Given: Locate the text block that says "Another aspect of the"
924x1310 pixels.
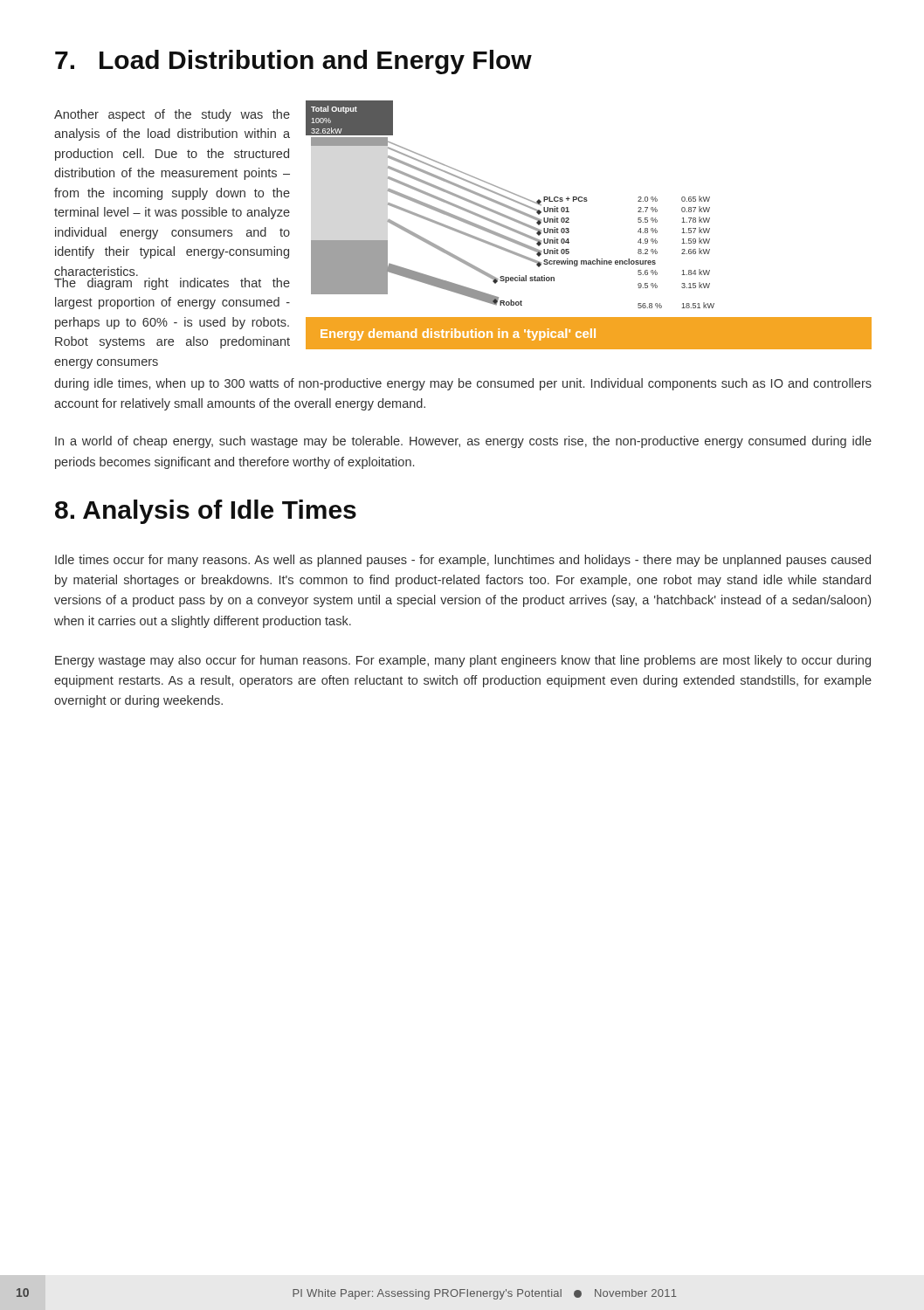Looking at the screenshot, I should (172, 193).
